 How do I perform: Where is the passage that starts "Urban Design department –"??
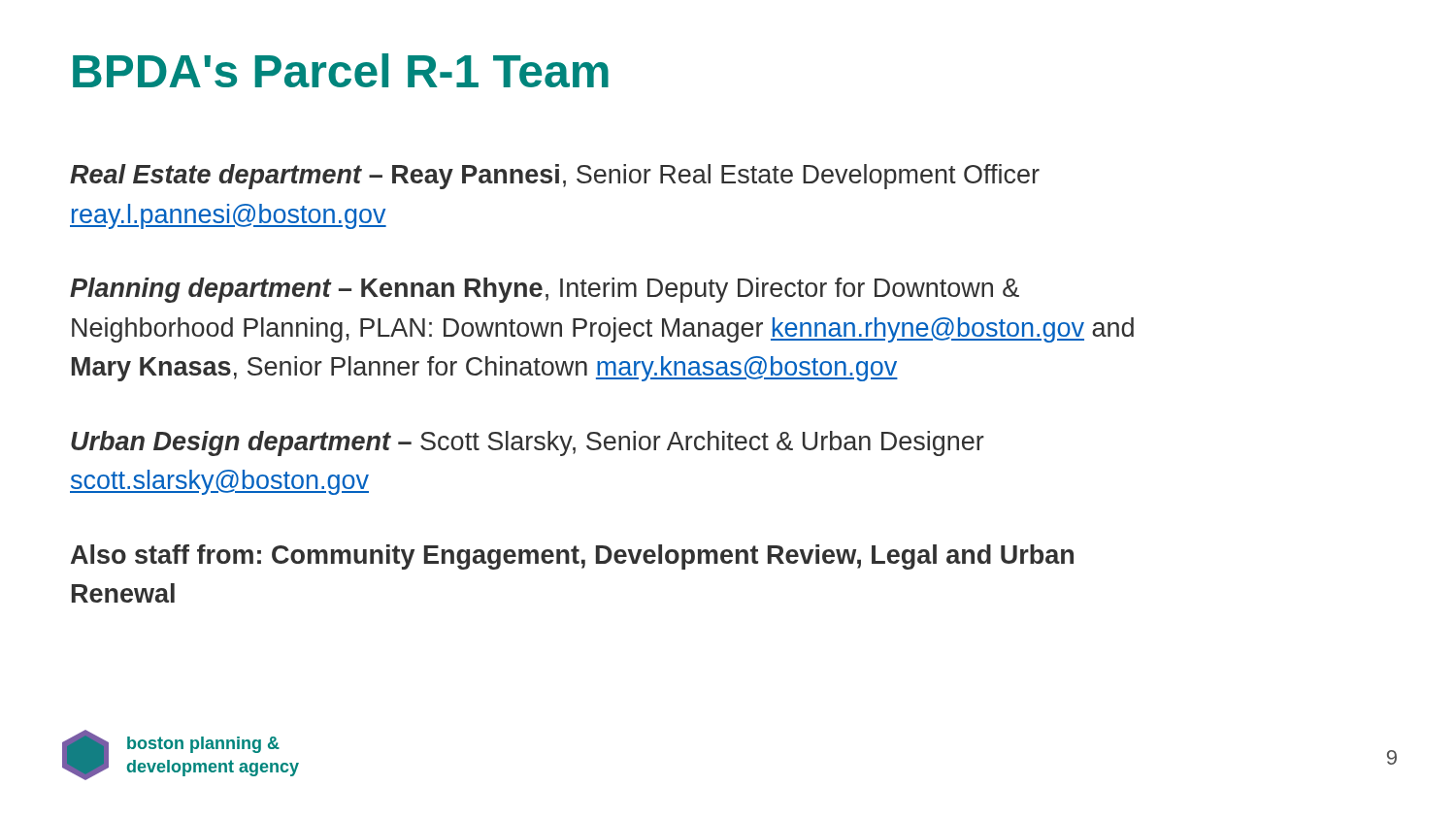coord(527,461)
